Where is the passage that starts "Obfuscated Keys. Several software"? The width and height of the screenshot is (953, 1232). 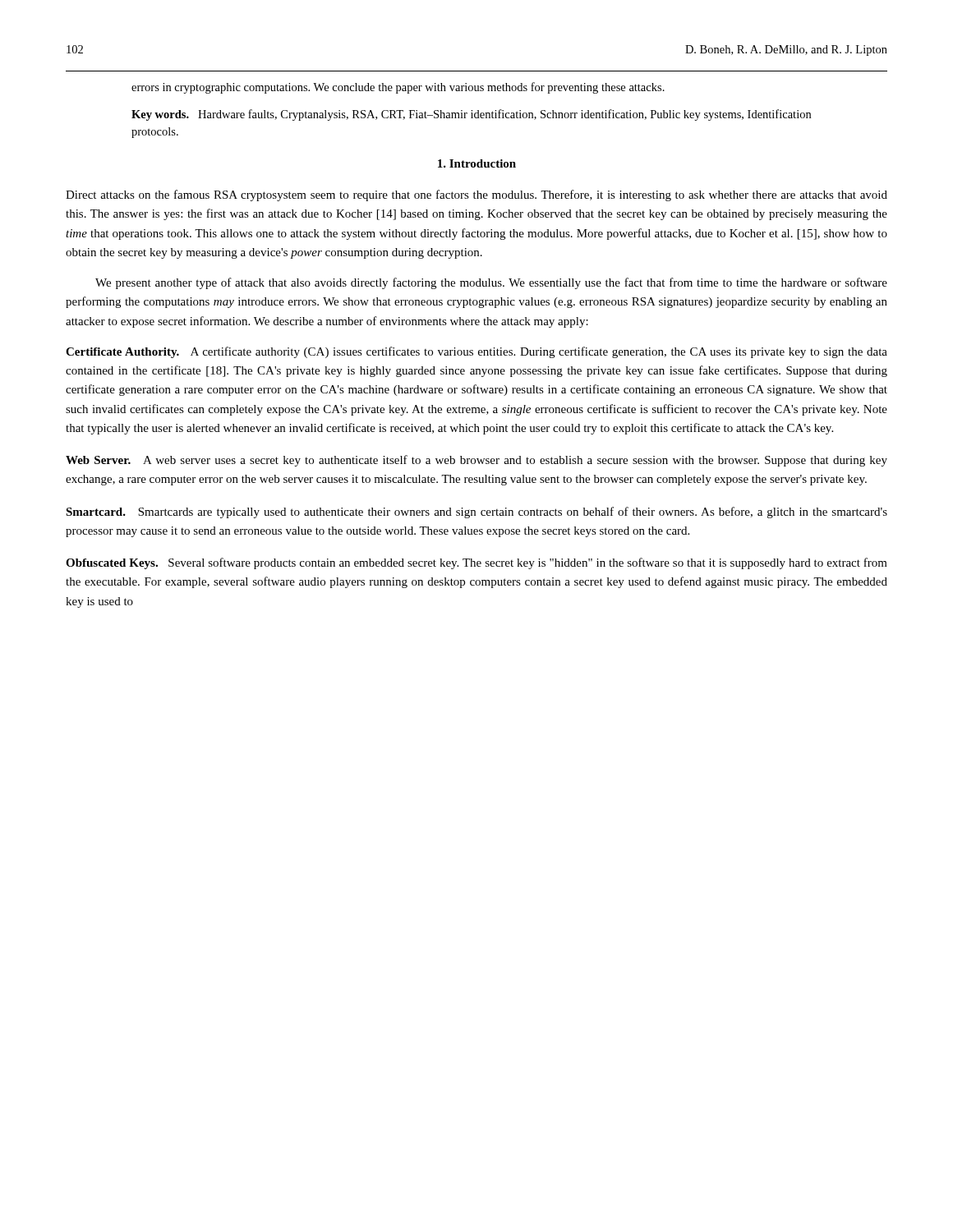click(476, 582)
